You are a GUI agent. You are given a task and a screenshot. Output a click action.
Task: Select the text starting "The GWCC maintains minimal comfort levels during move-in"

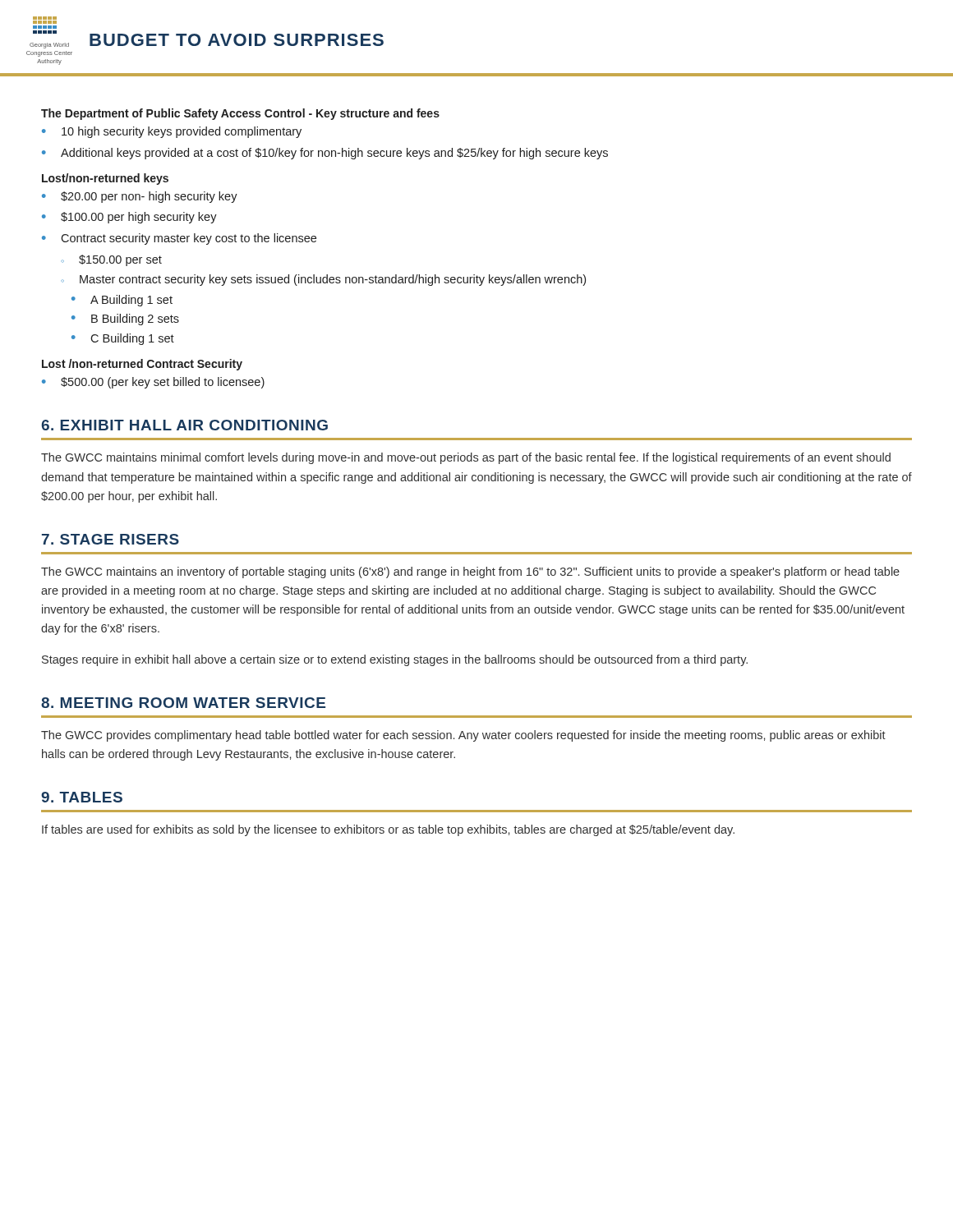[x=476, y=477]
